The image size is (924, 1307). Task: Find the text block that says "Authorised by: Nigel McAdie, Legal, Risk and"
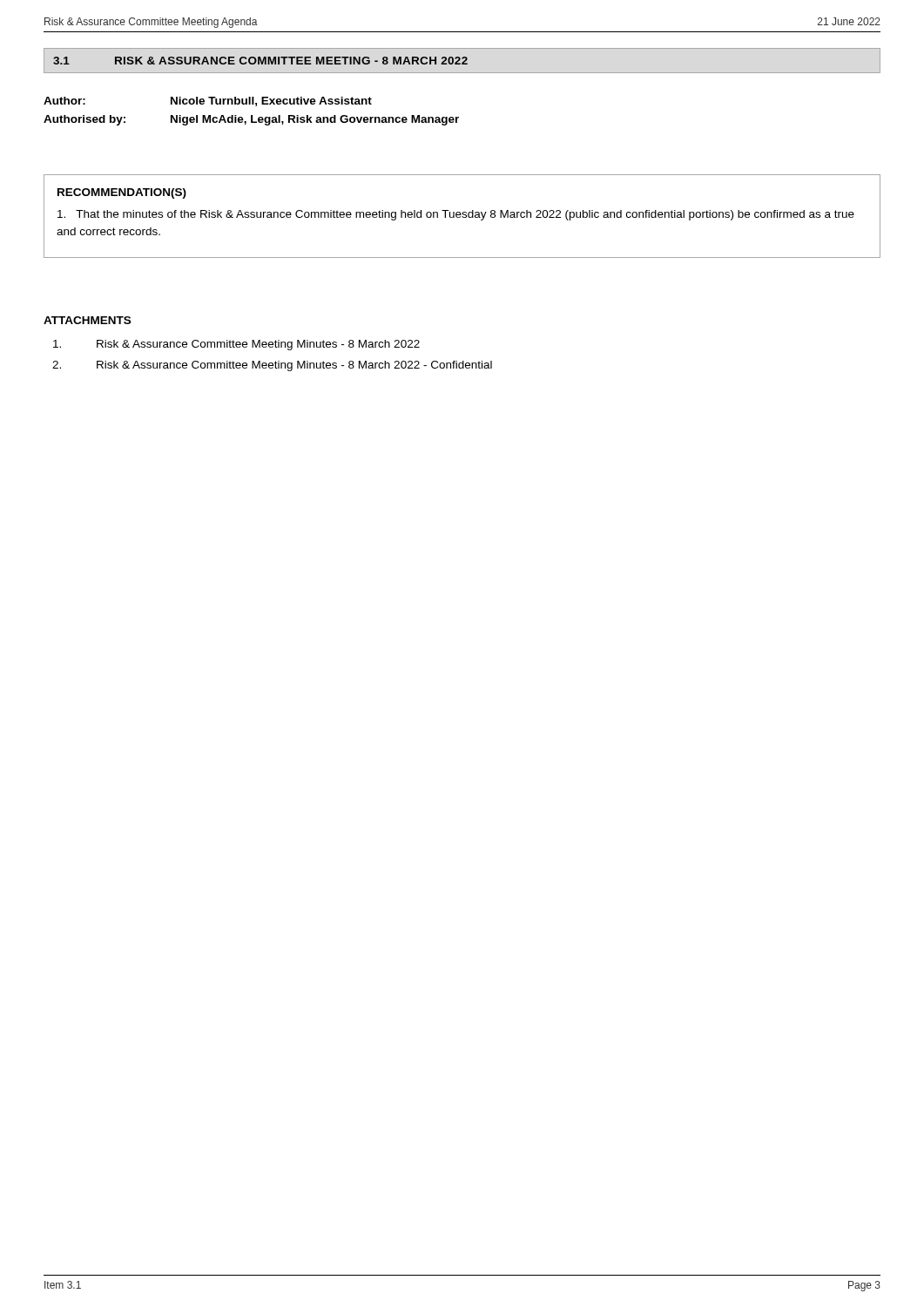tap(251, 119)
